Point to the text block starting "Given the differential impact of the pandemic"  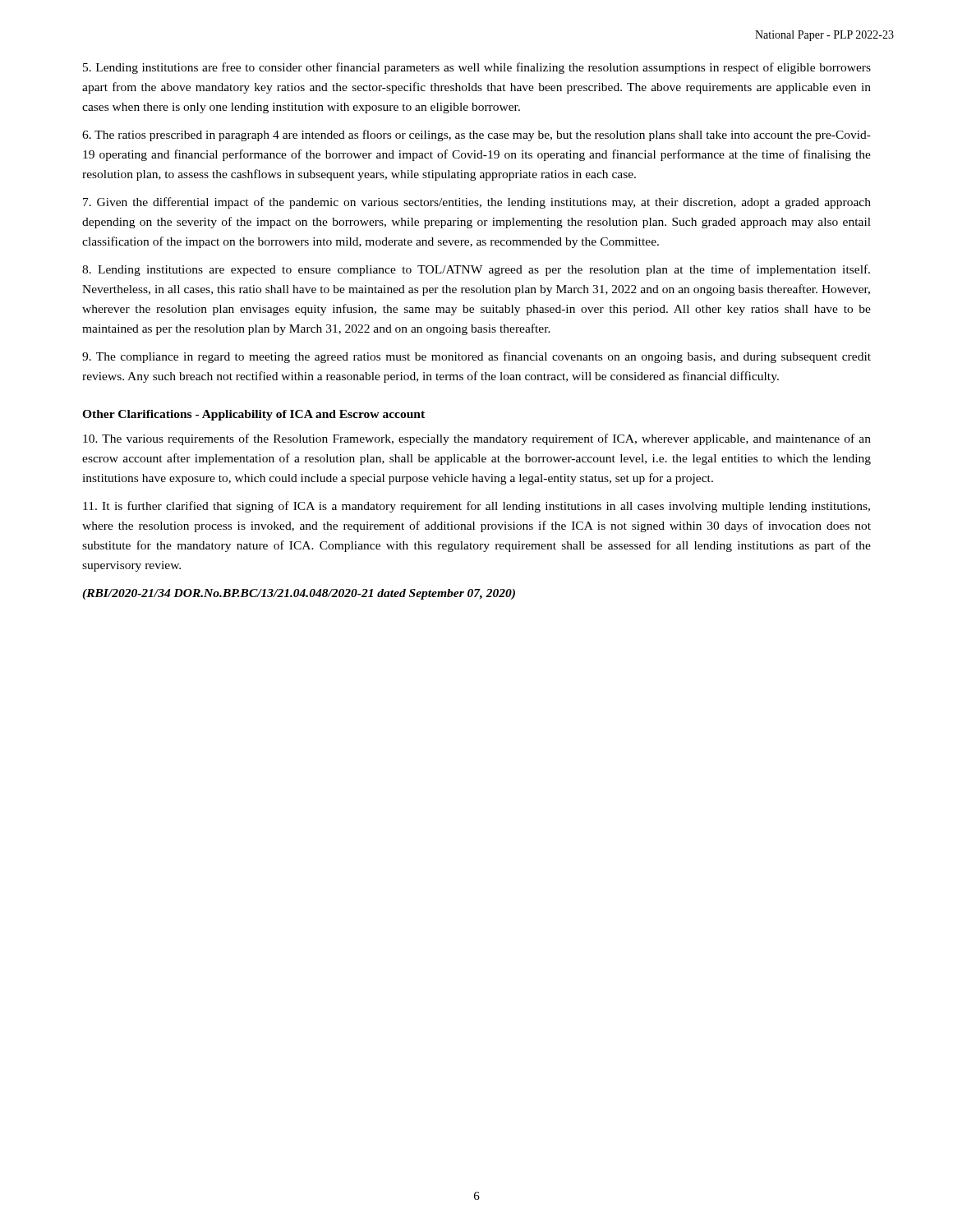click(476, 221)
